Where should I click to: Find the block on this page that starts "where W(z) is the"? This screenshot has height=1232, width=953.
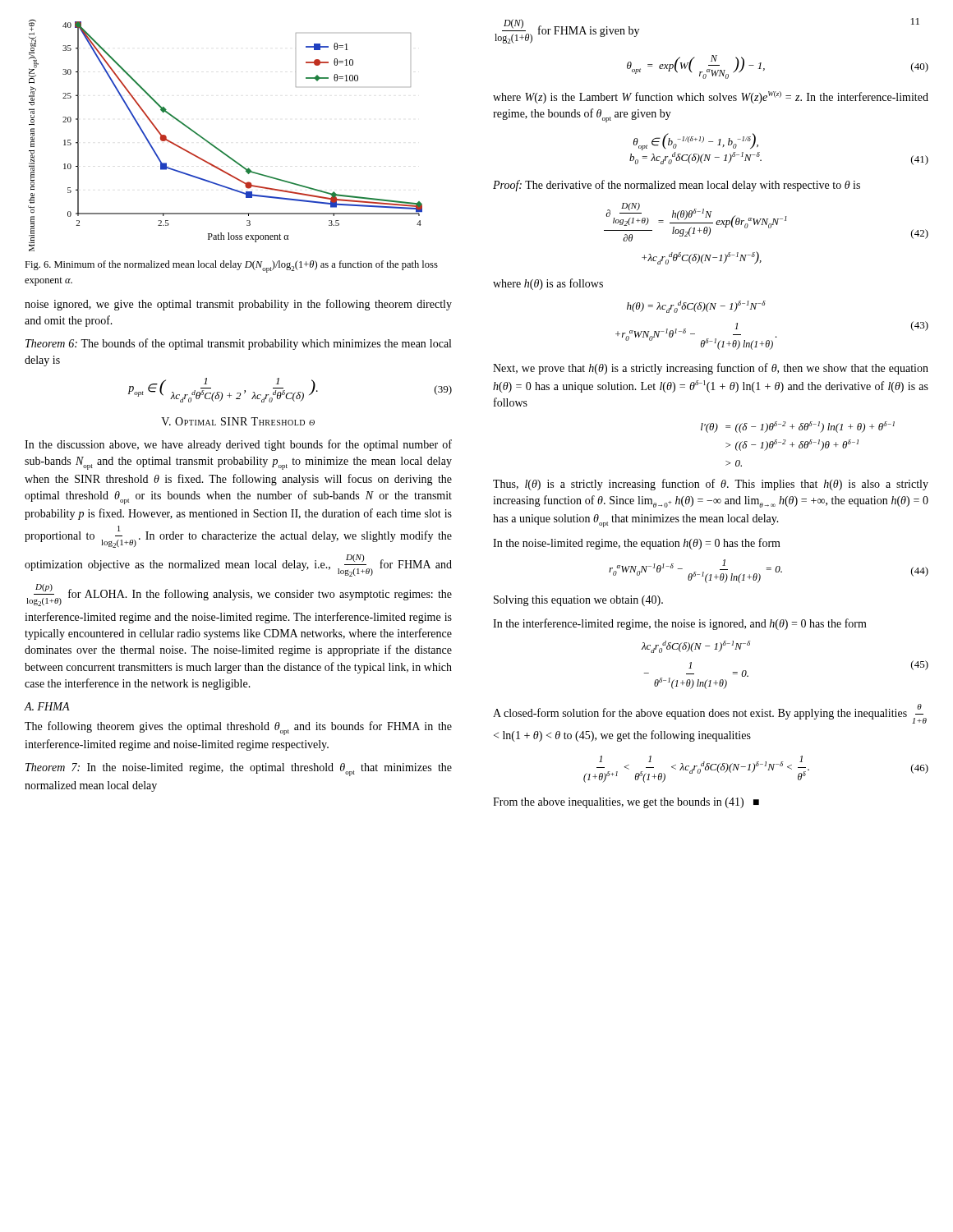pyautogui.click(x=711, y=106)
